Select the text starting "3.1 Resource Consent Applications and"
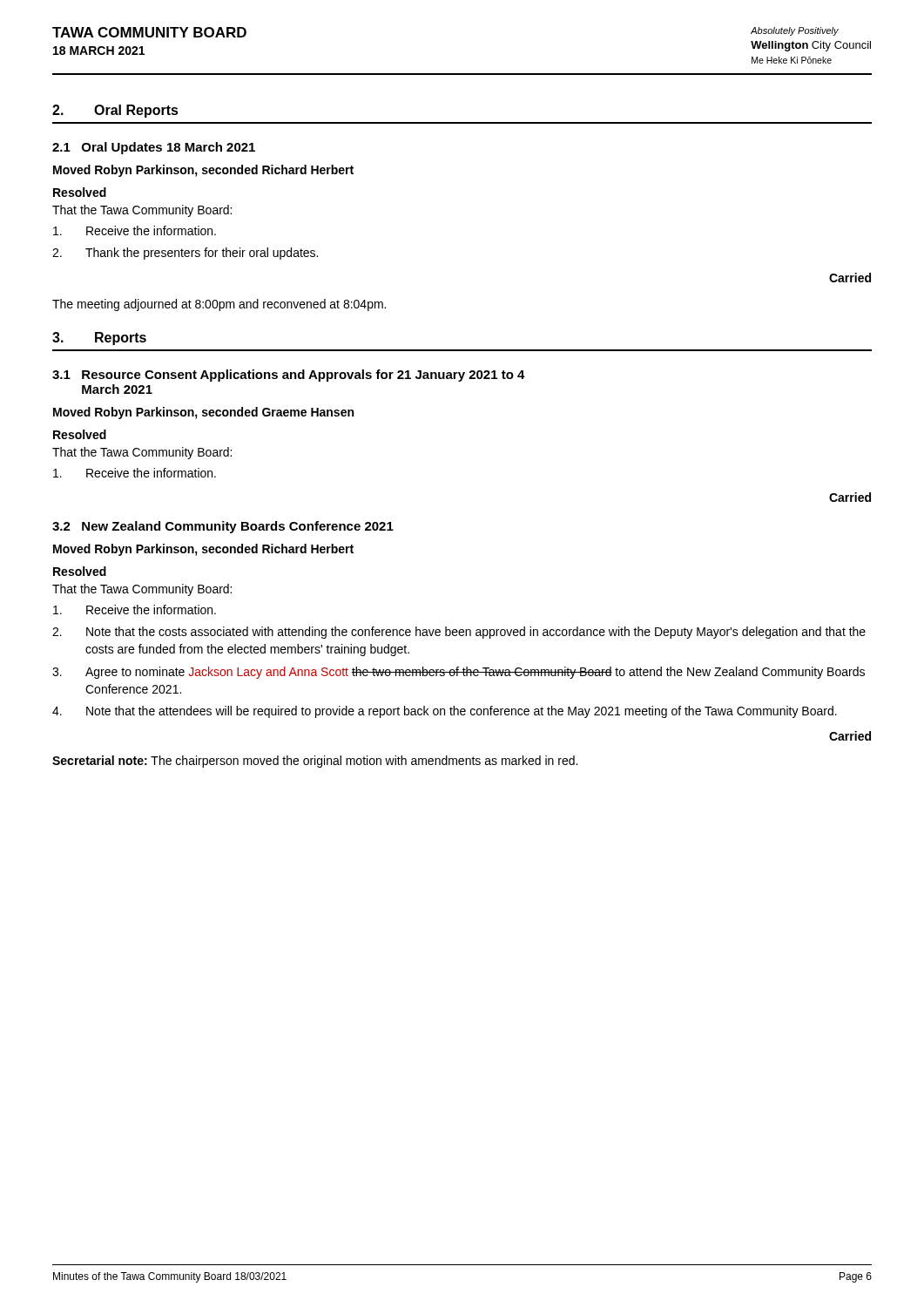The height and width of the screenshot is (1307, 924). 288,381
